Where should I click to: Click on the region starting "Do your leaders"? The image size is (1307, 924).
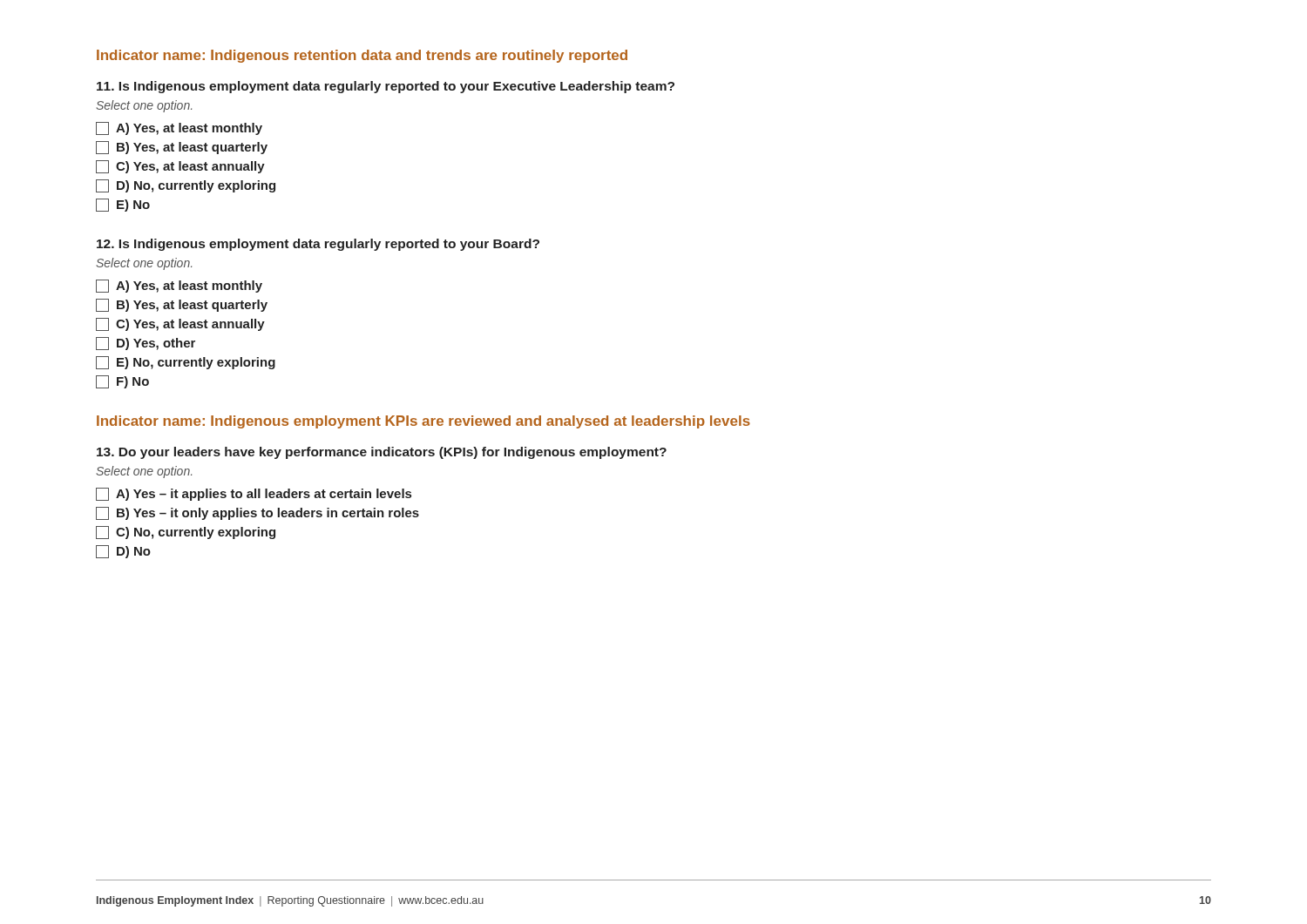pyautogui.click(x=381, y=452)
